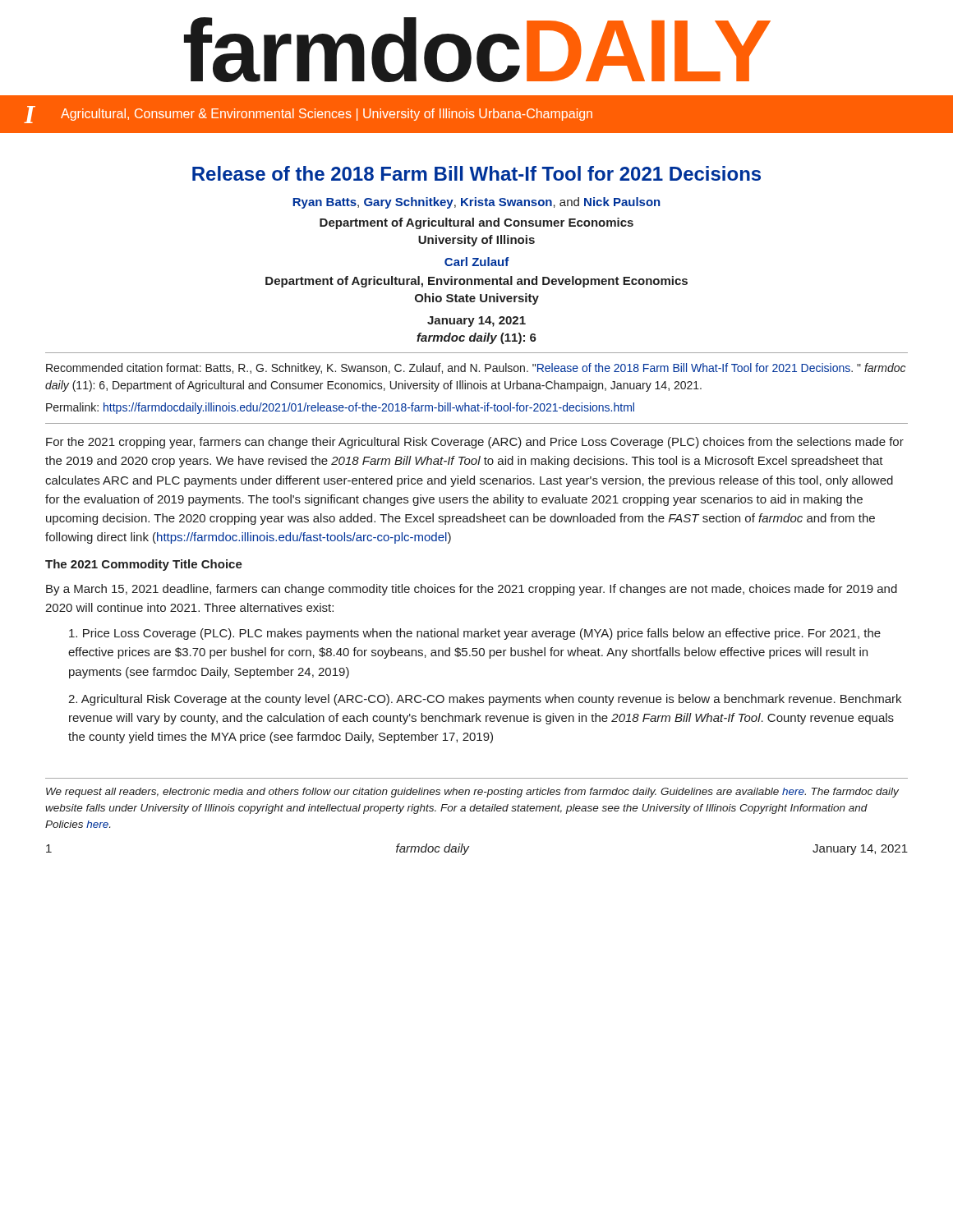Select the title that says "Release of the 2018 Farm"
This screenshot has height=1232, width=953.
pyautogui.click(x=476, y=174)
